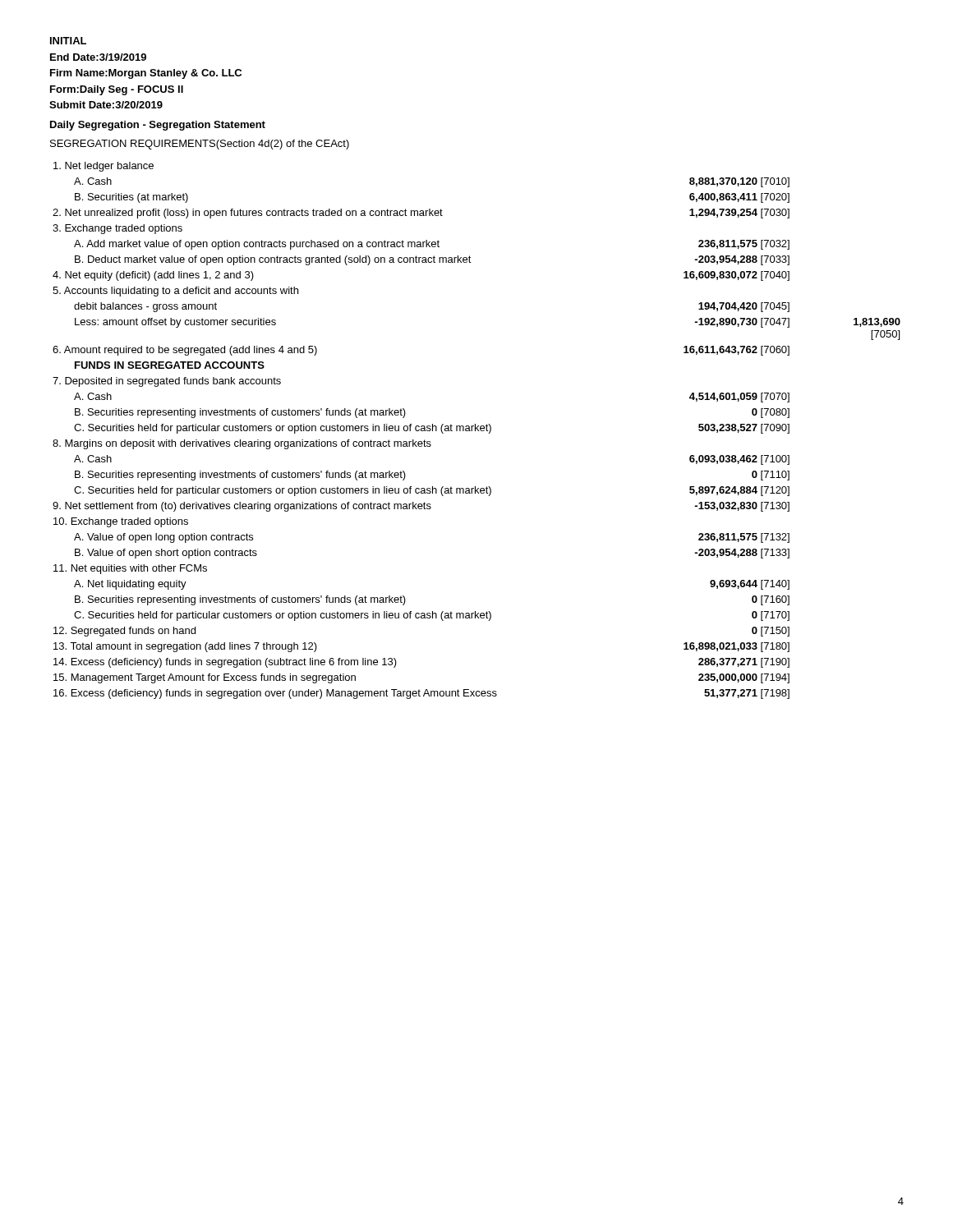Screen dimensions: 1232x953
Task: Select the text that reads "SEGREGATION REQUIREMENTS(Section 4d(2) of the CEAct)"
Action: point(199,143)
